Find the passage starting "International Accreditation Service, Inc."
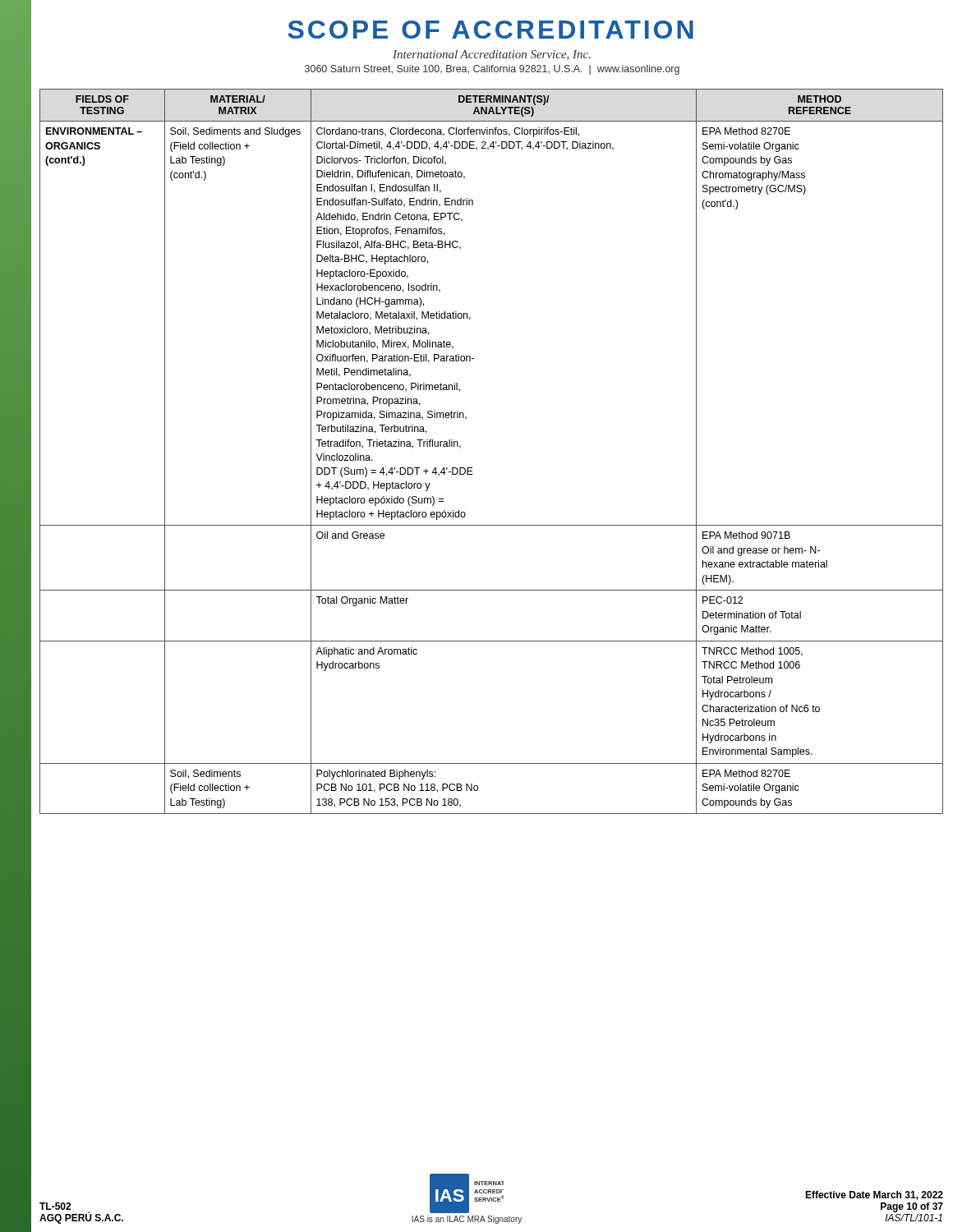This screenshot has height=1232, width=953. coord(492,55)
